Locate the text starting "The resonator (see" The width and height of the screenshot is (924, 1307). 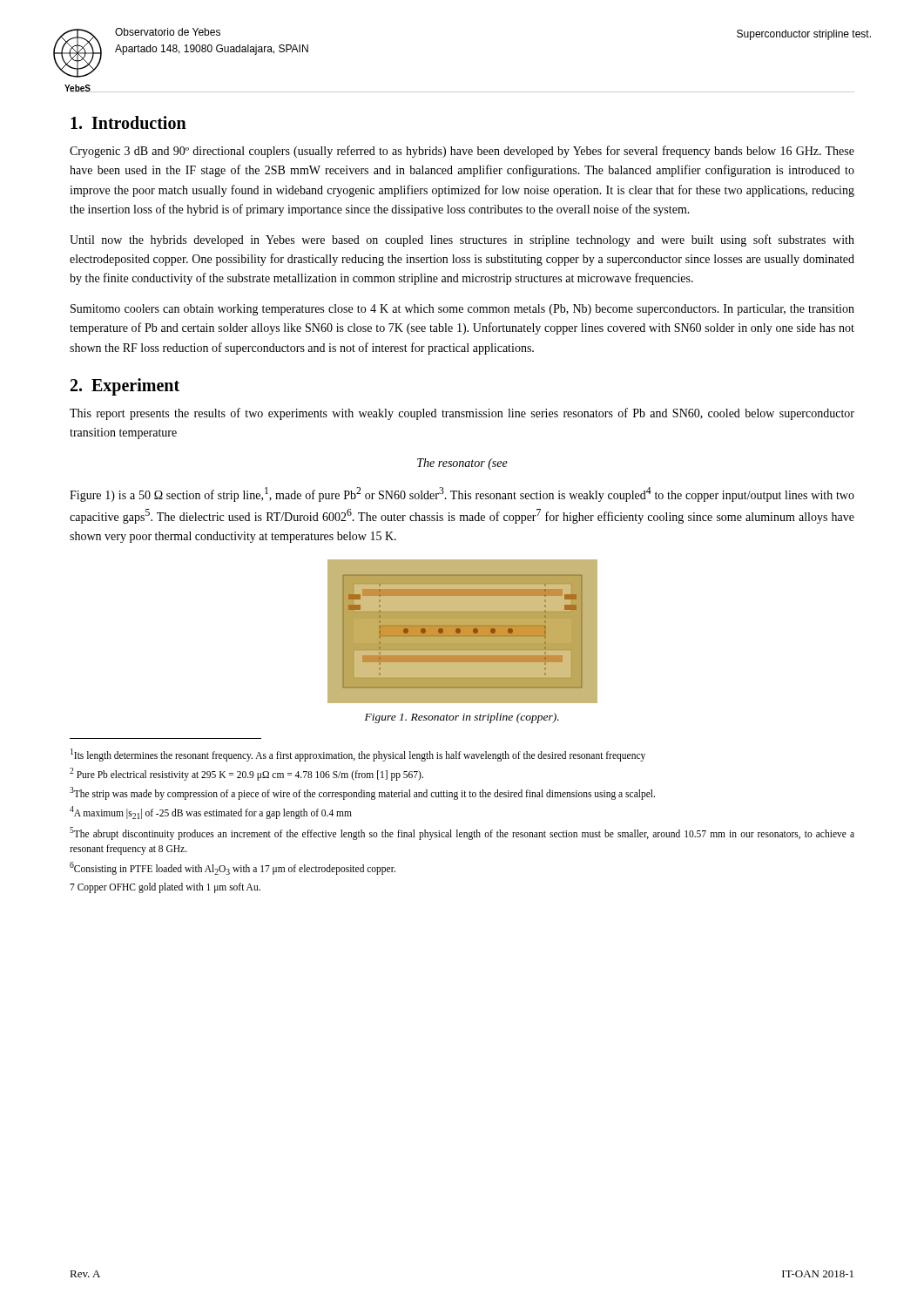pyautogui.click(x=462, y=463)
